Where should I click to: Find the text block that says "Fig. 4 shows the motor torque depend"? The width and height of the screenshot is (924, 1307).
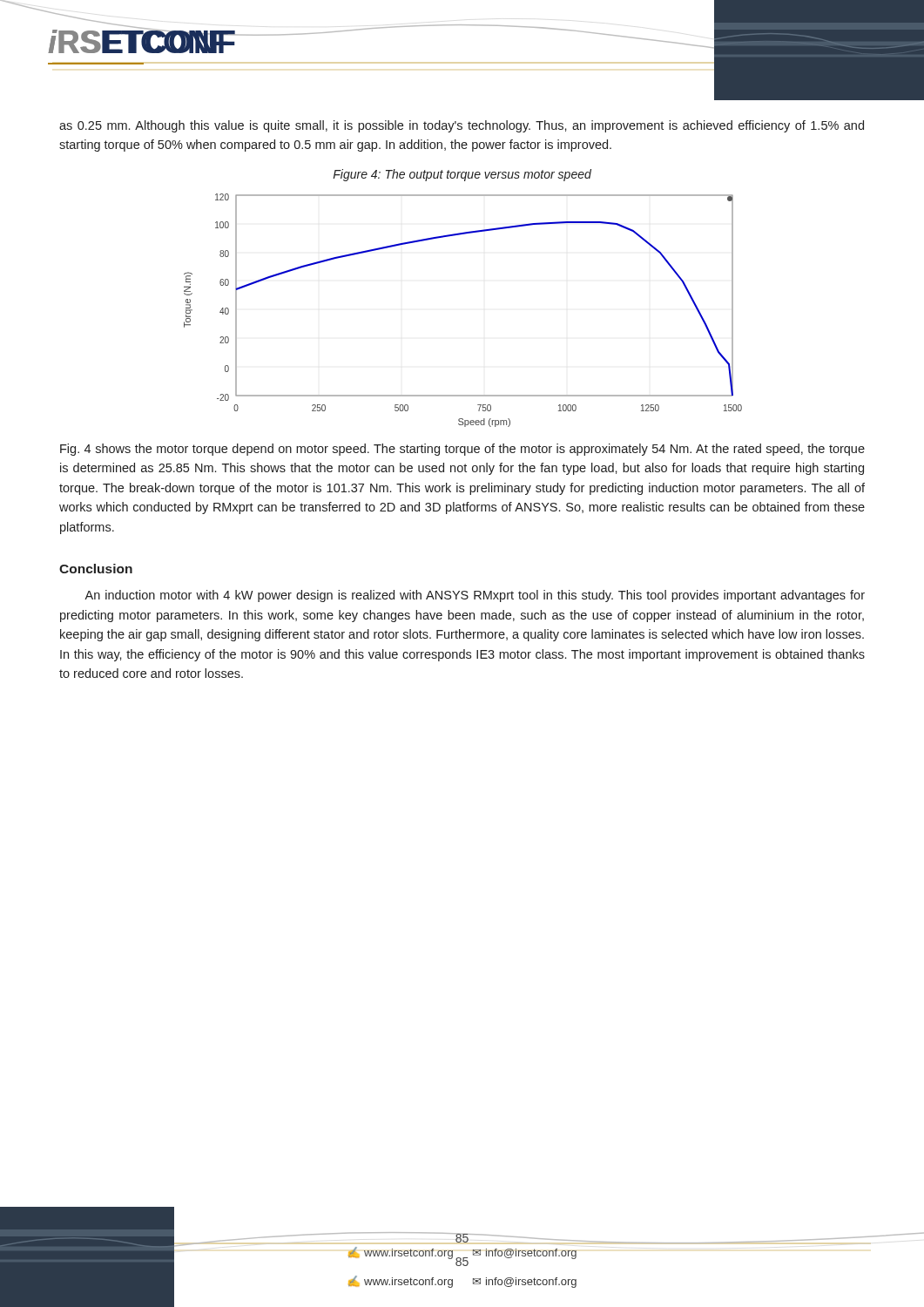tap(462, 488)
